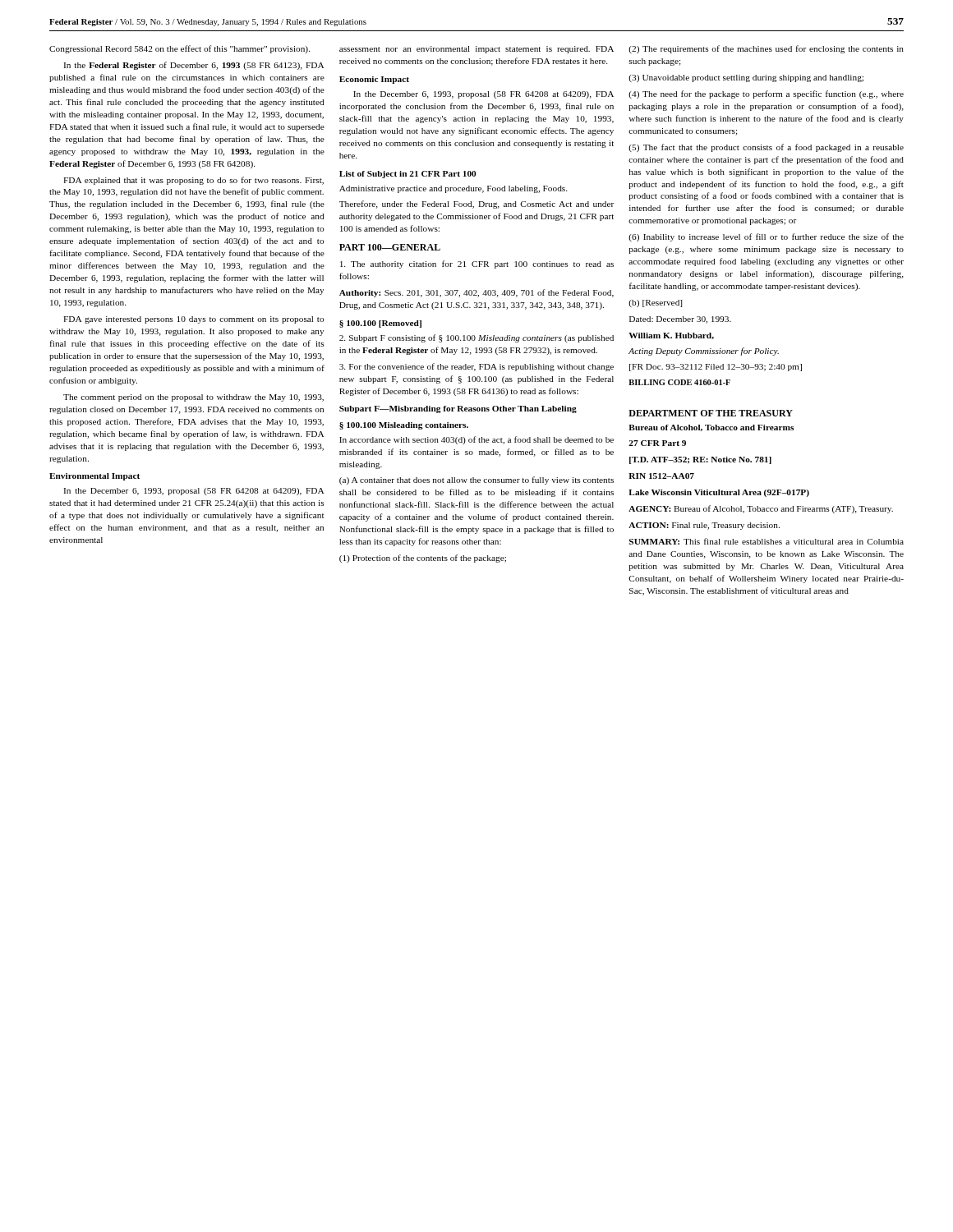Where is the passage that starts "(a) A container that does not"?
The image size is (953, 1232).
coord(477,511)
